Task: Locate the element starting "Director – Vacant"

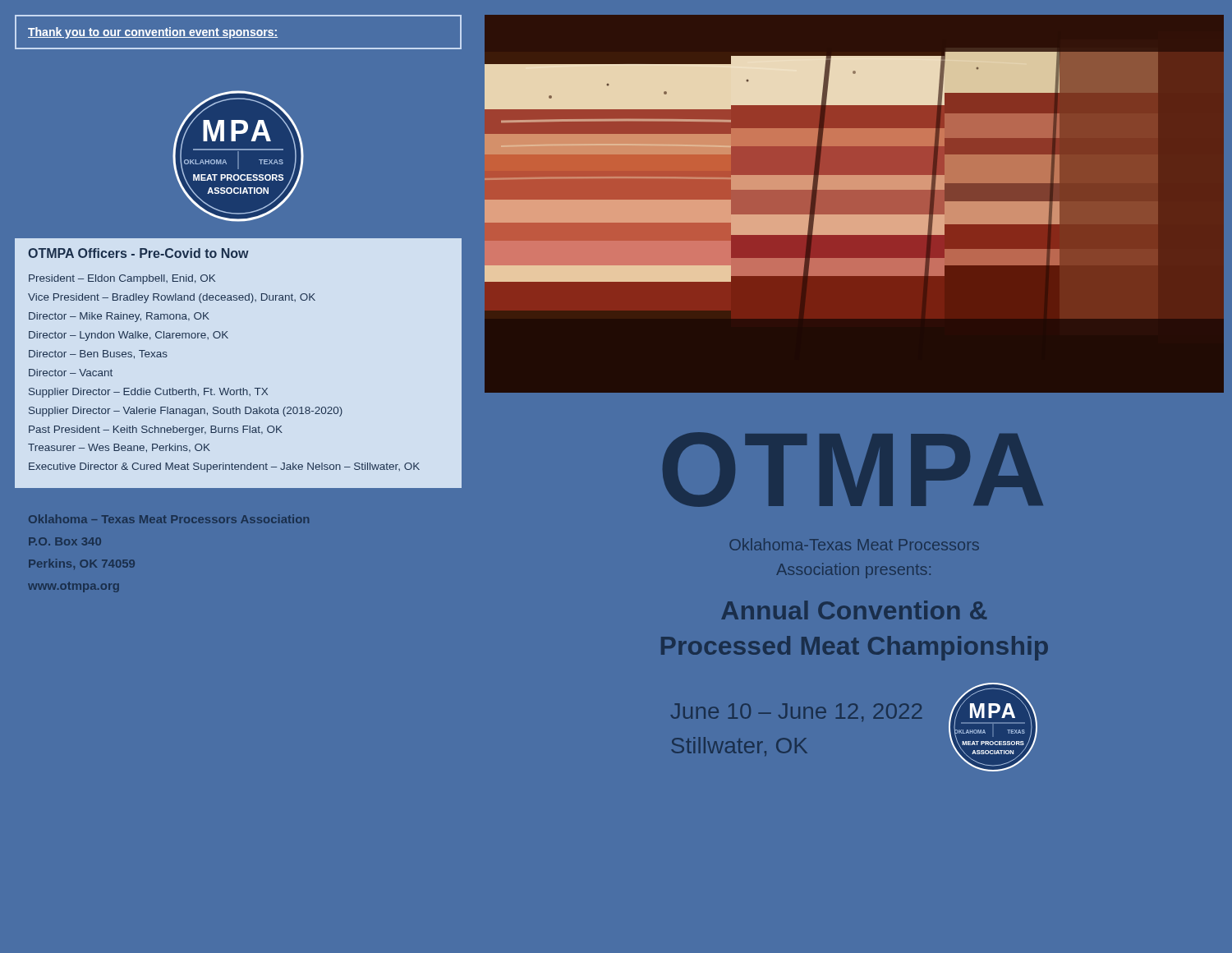Action: click(70, 372)
